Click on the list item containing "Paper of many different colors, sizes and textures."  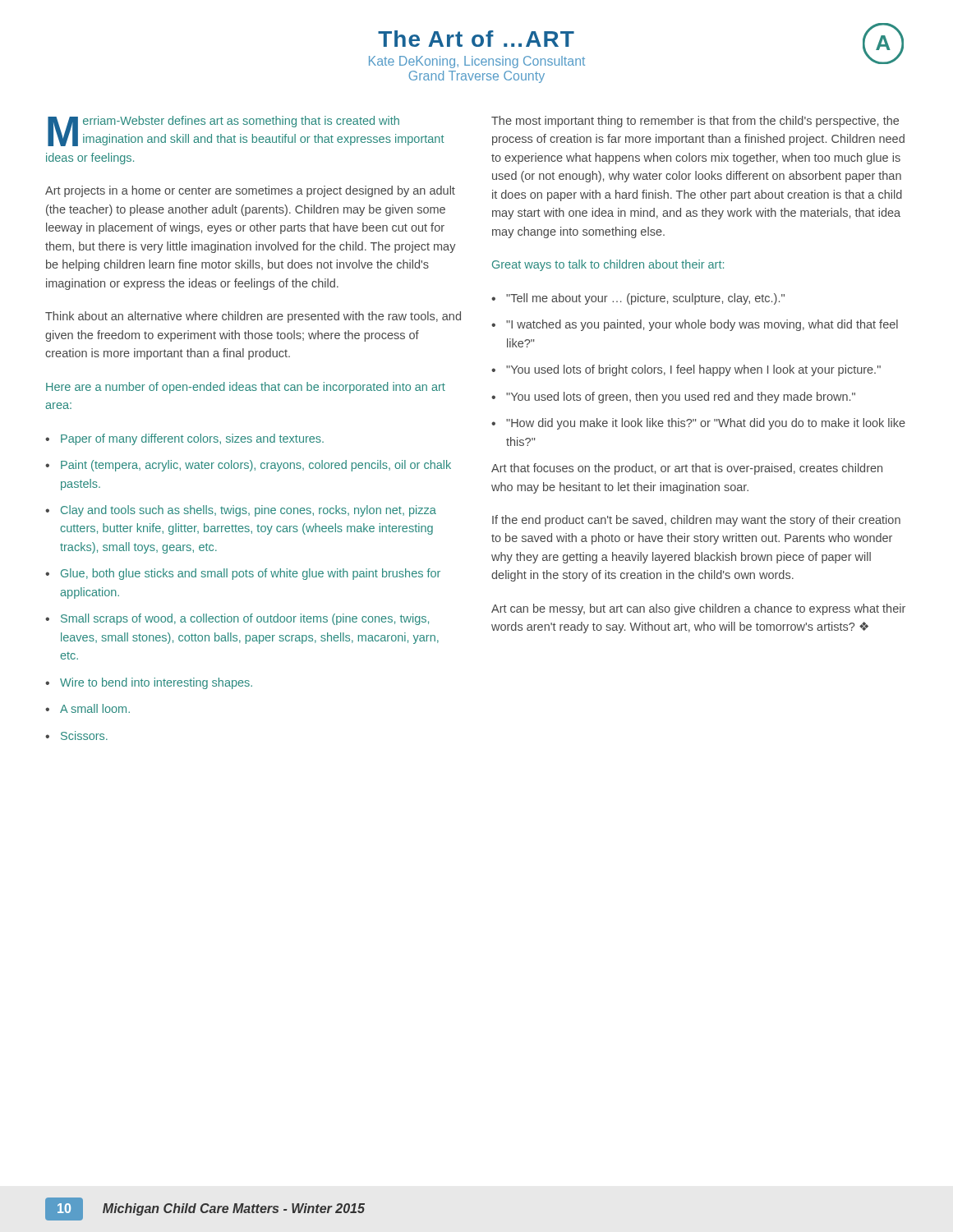[192, 438]
